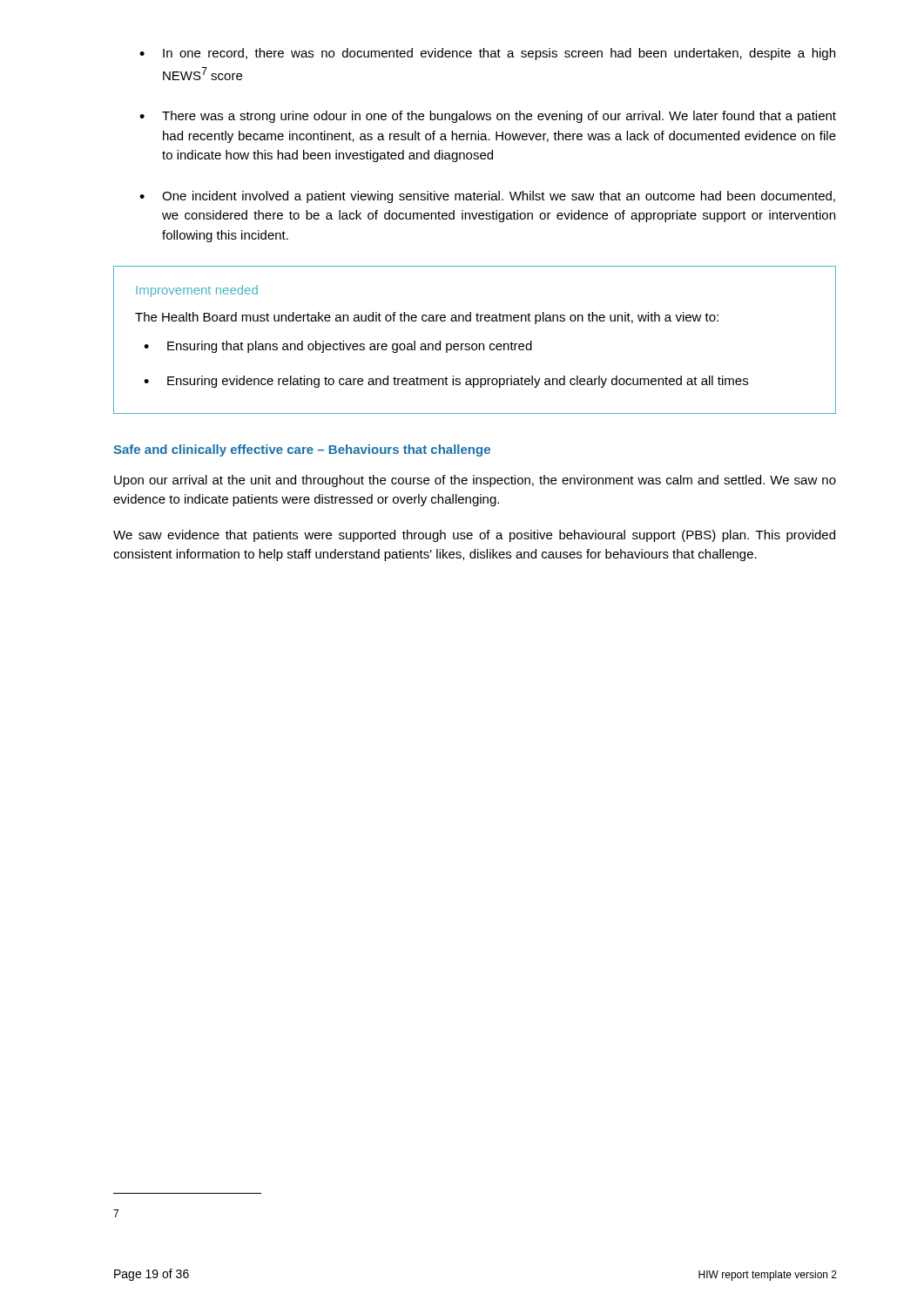Find the list item that reads "• In one record, there was"
Screen dimensions: 1307x924
[488, 64]
